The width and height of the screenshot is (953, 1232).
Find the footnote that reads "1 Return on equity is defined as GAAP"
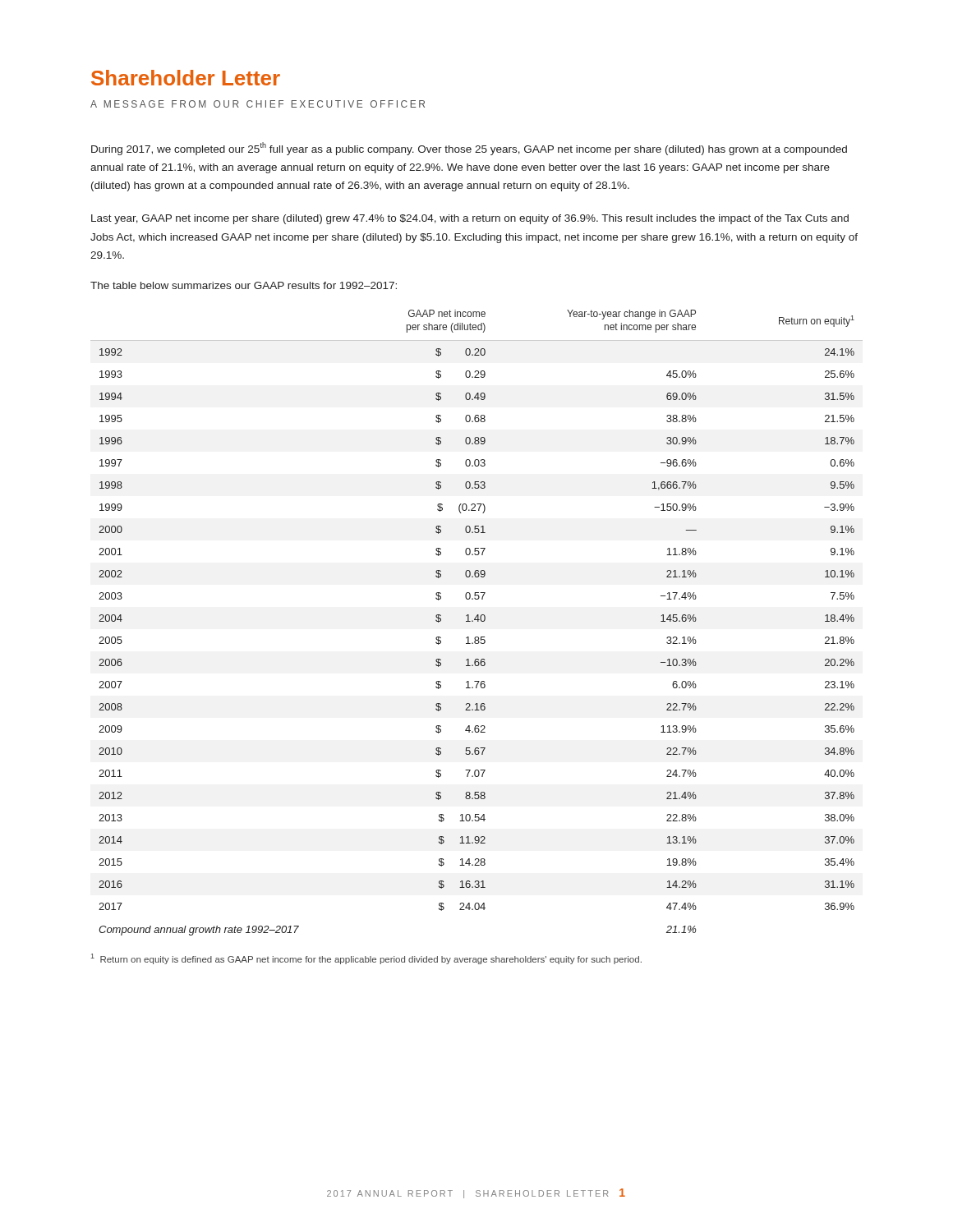(366, 958)
